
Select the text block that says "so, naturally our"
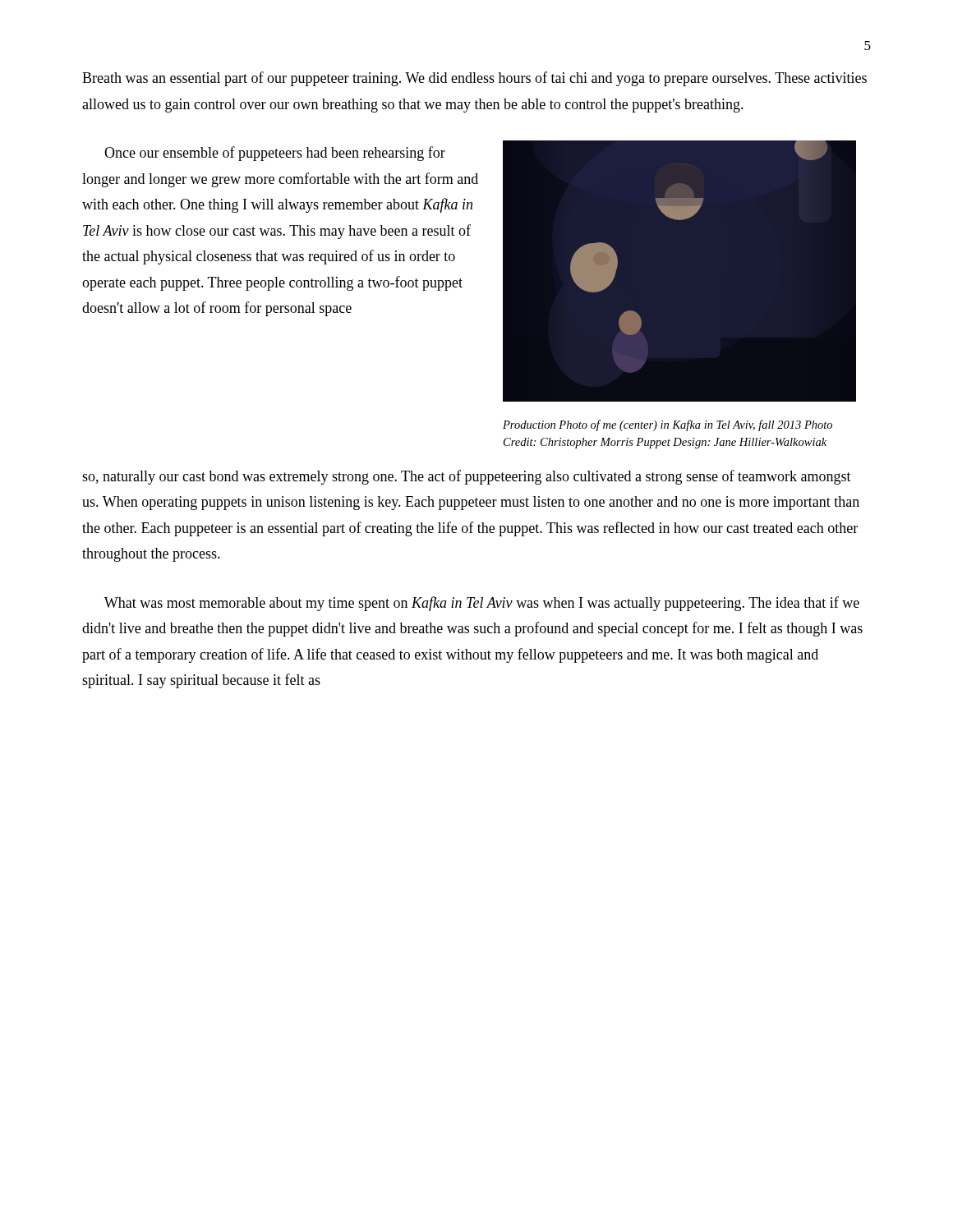click(471, 515)
